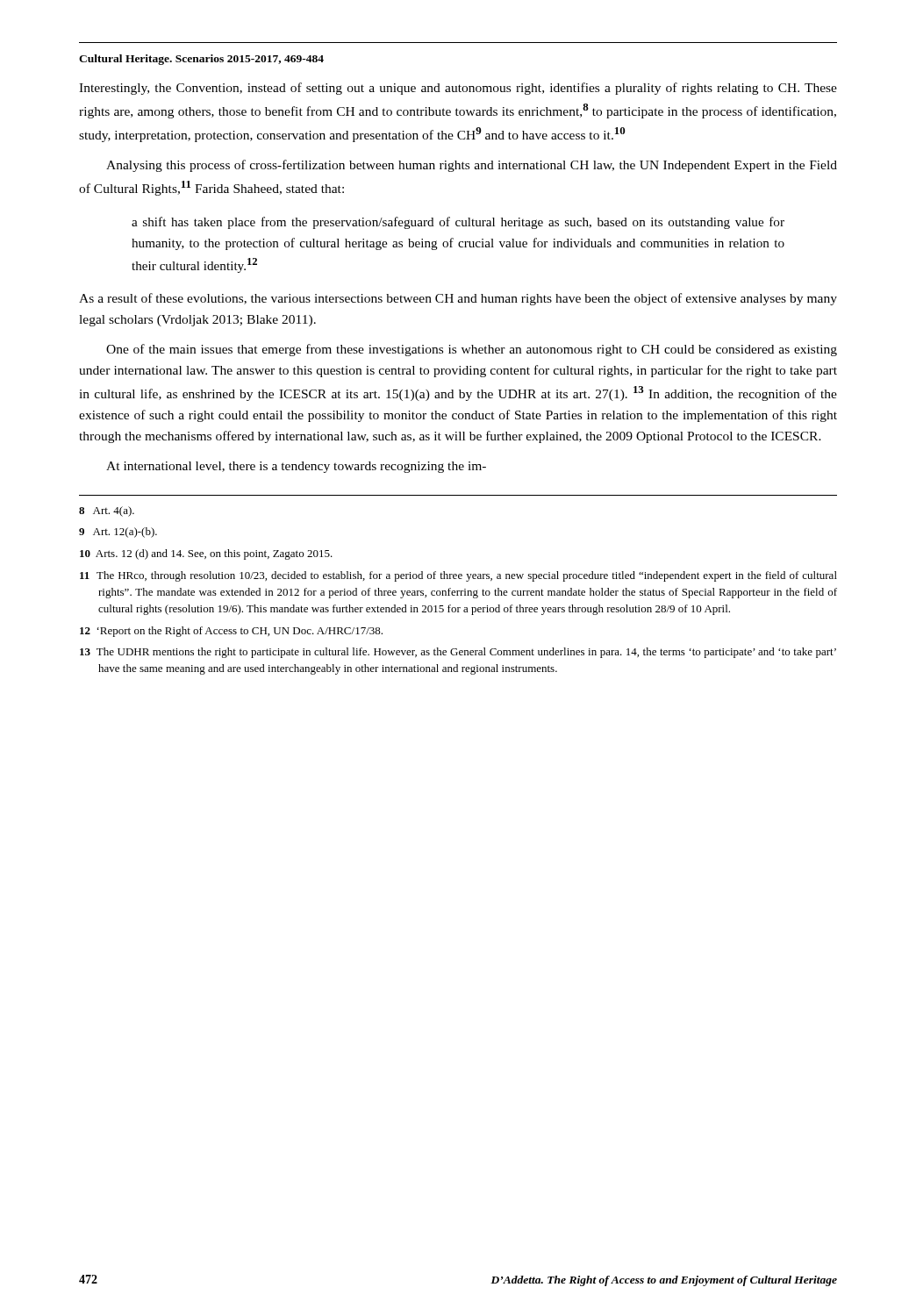Screen dimensions: 1316x916
Task: Locate the text block with the text "As a result"
Action: click(x=458, y=309)
